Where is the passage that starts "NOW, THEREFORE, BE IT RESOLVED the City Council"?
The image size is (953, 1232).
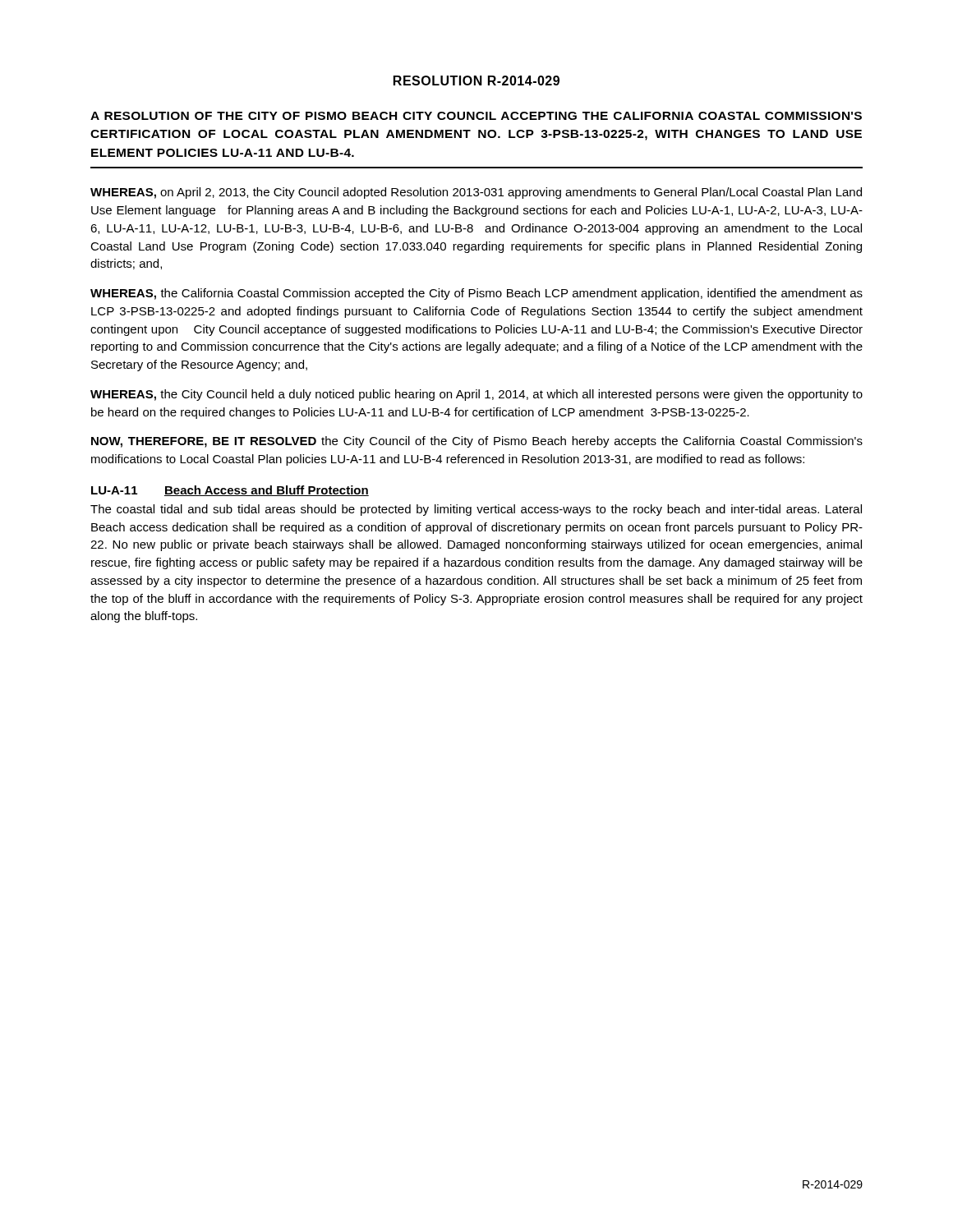pyautogui.click(x=476, y=450)
